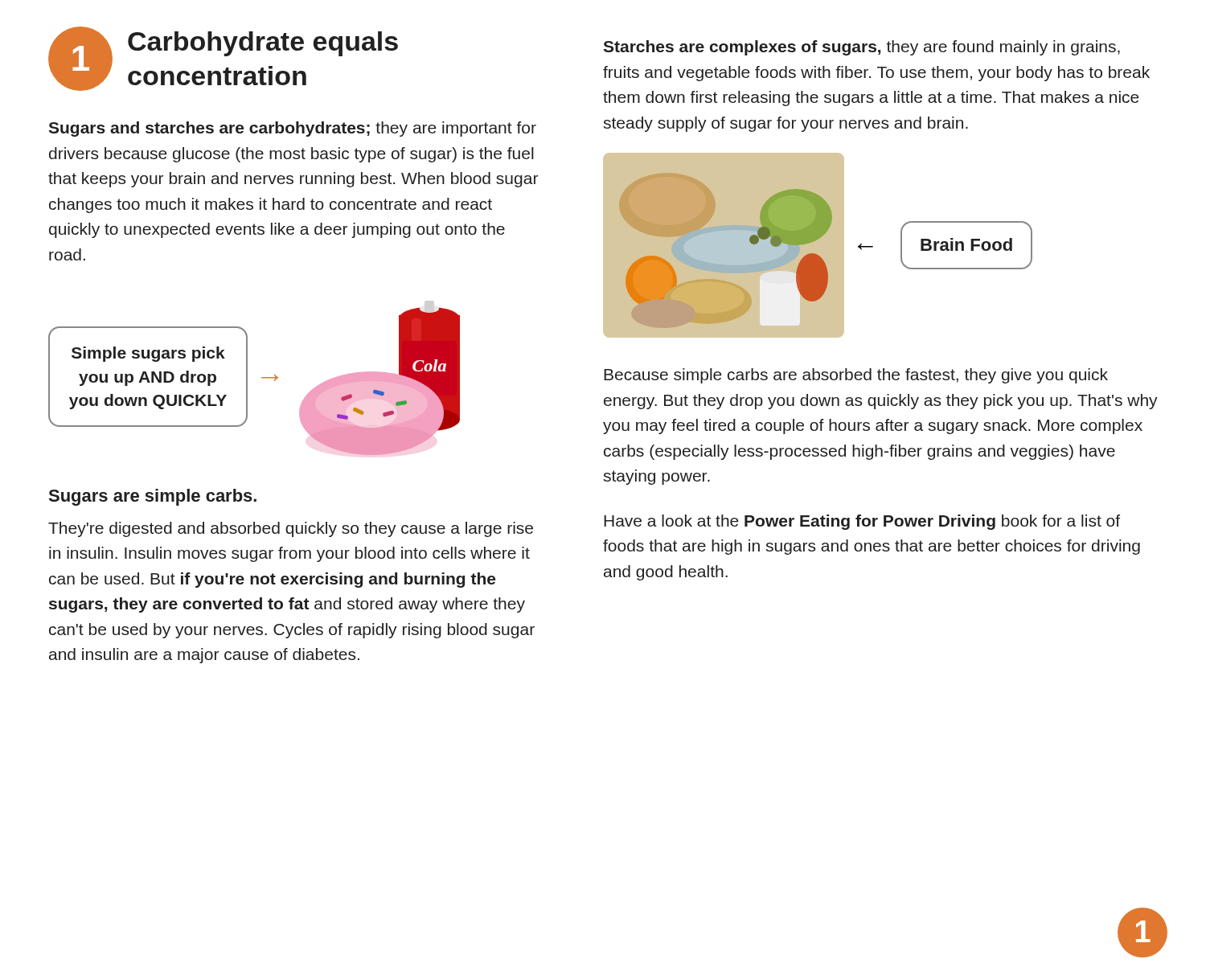Image resolution: width=1206 pixels, height=980 pixels.
Task: Find the text block starting "Simple sugars pickyou up AND dropyou down"
Action: point(148,376)
